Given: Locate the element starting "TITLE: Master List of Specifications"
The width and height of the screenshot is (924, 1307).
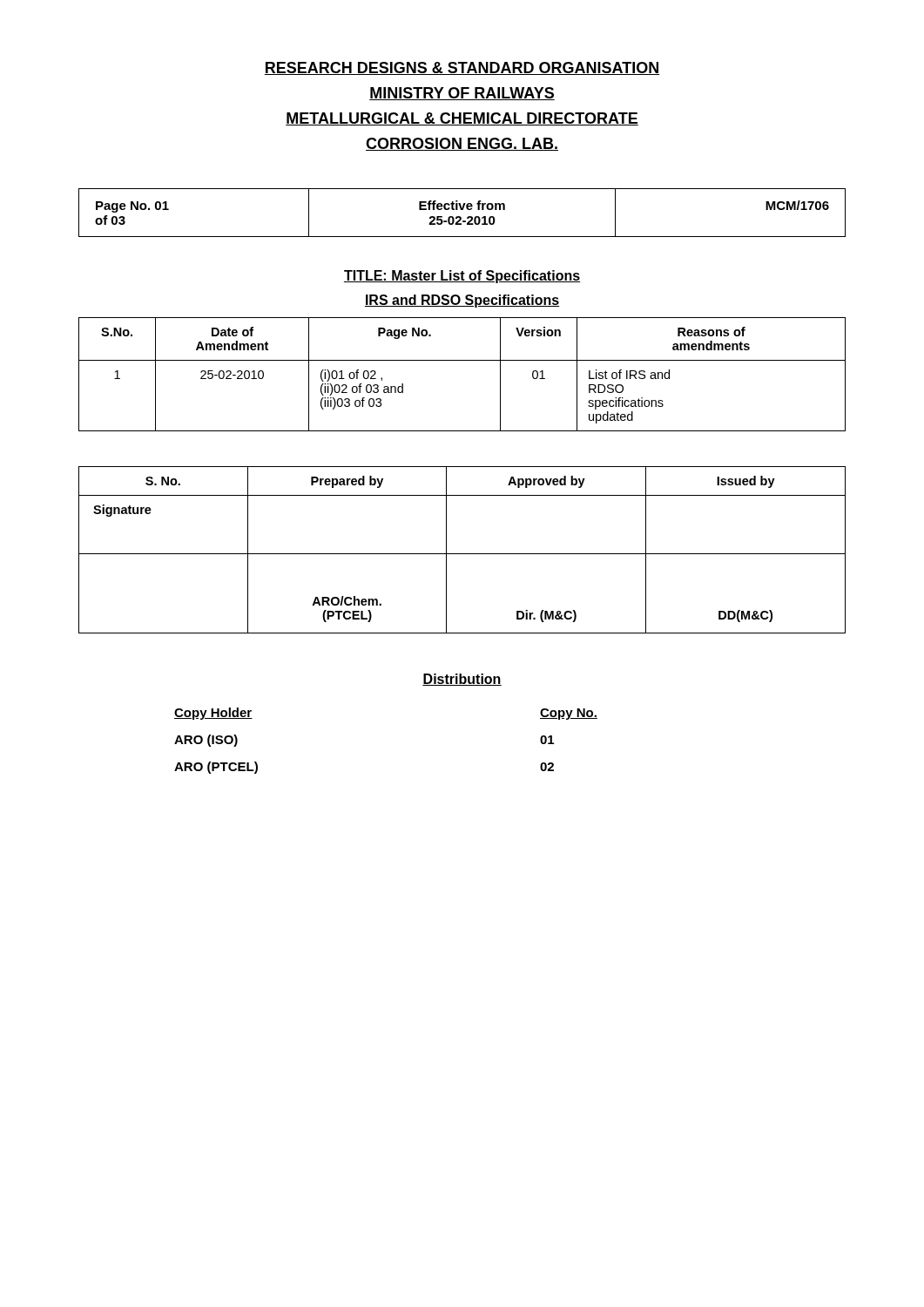Looking at the screenshot, I should pos(462,276).
